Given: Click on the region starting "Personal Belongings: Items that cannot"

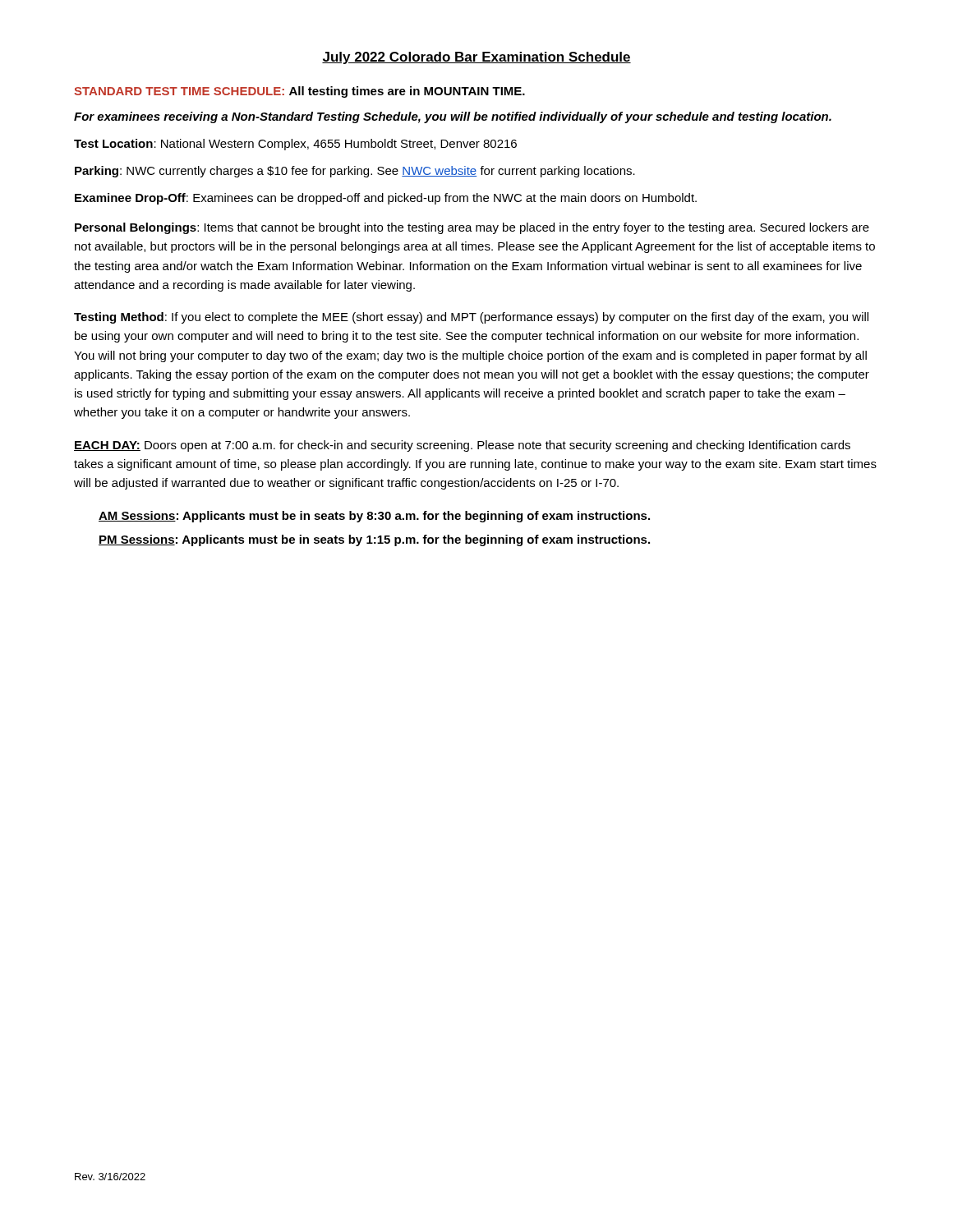Looking at the screenshot, I should coord(475,256).
